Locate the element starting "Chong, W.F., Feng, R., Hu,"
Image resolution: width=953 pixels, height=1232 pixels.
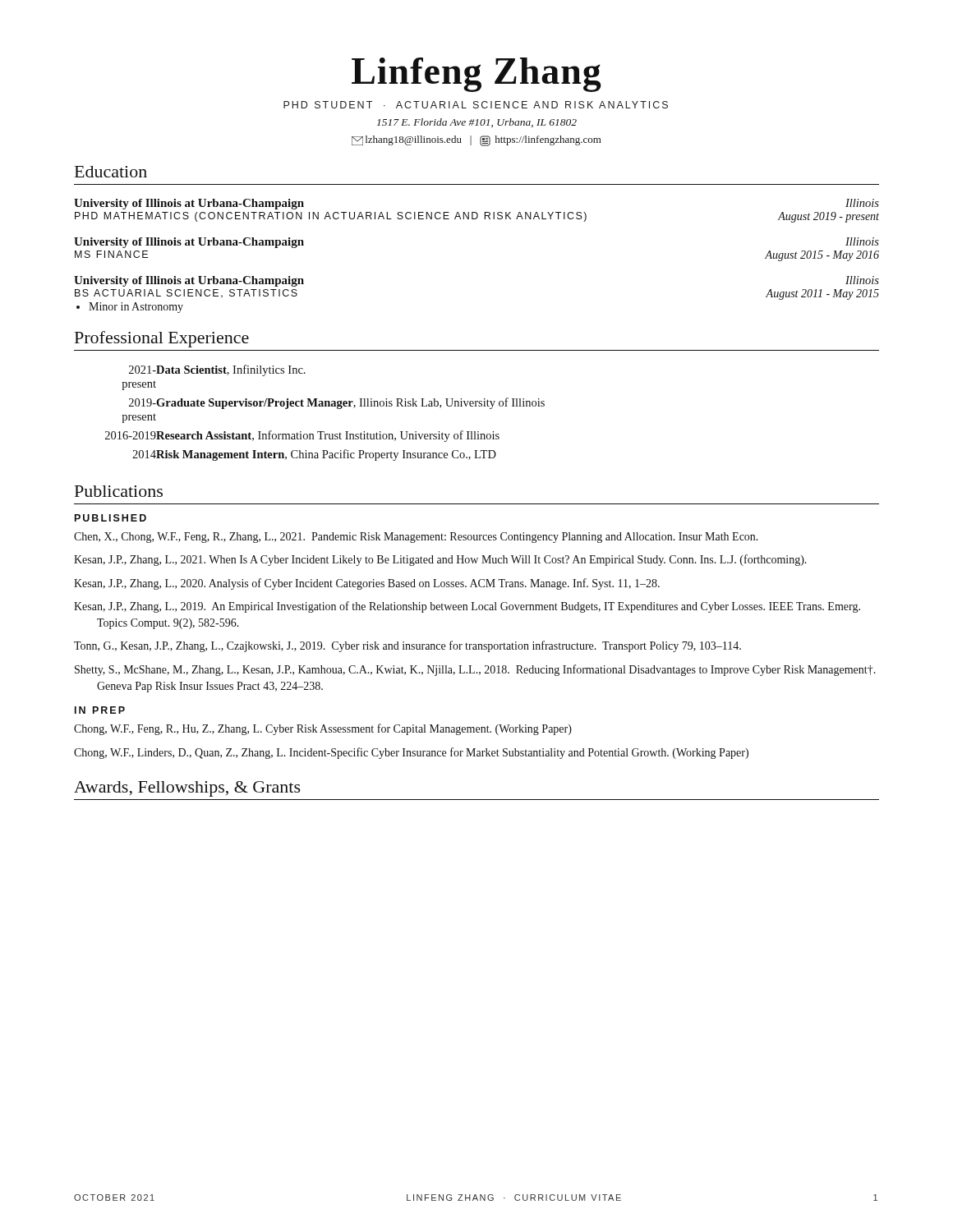click(x=323, y=729)
